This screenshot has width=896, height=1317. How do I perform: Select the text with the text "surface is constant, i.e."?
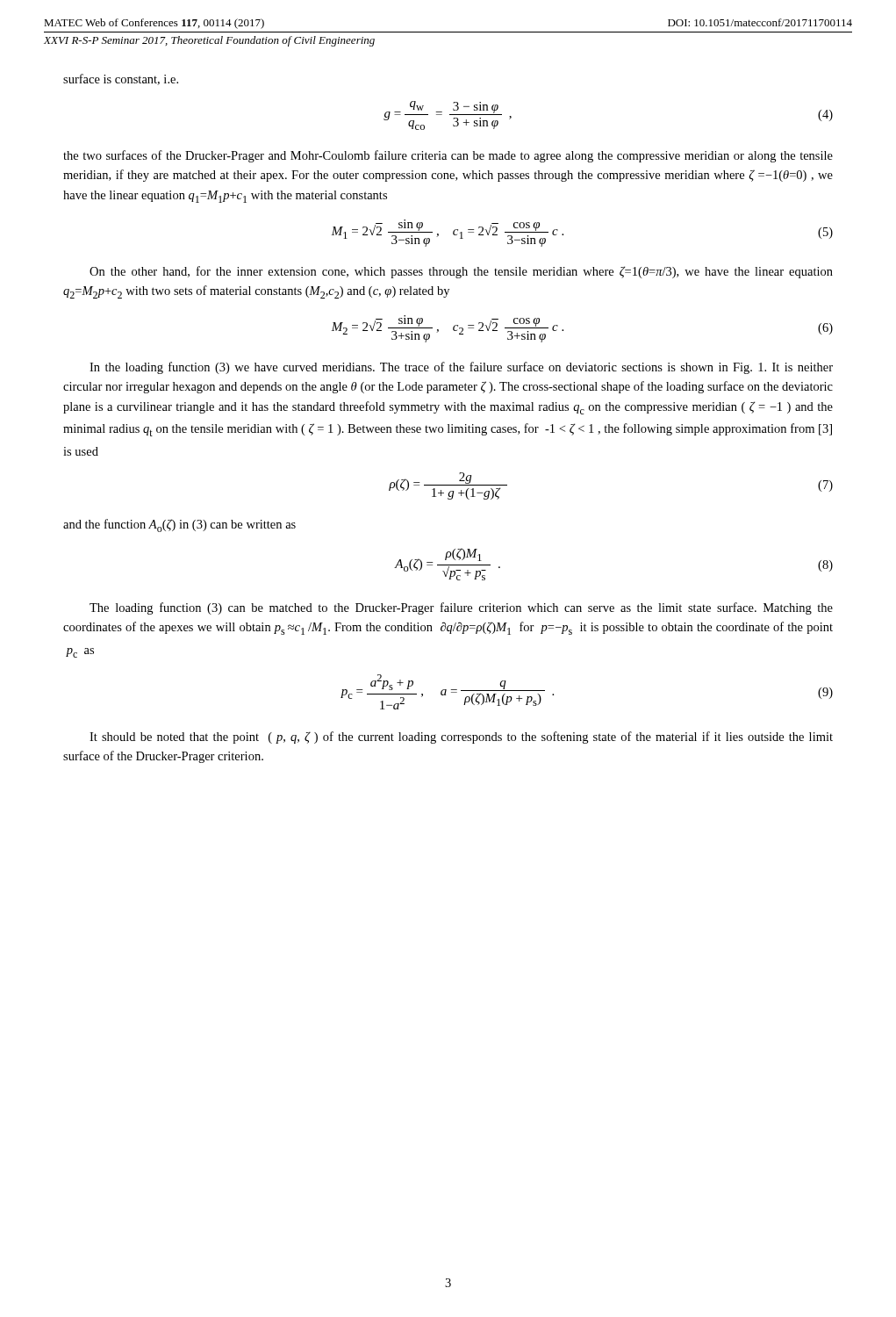(121, 79)
